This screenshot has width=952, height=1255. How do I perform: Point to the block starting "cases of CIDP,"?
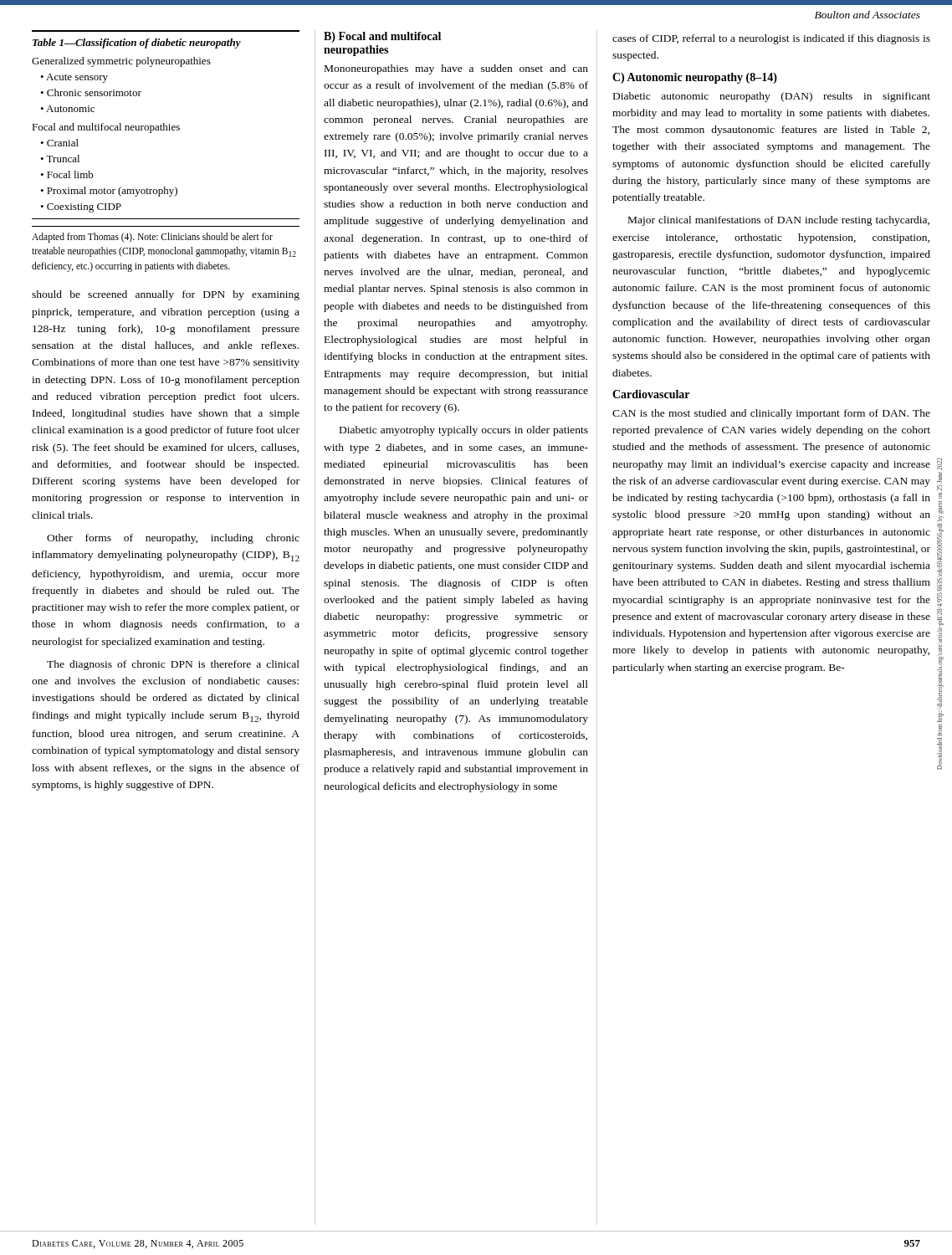pyautogui.click(x=771, y=47)
